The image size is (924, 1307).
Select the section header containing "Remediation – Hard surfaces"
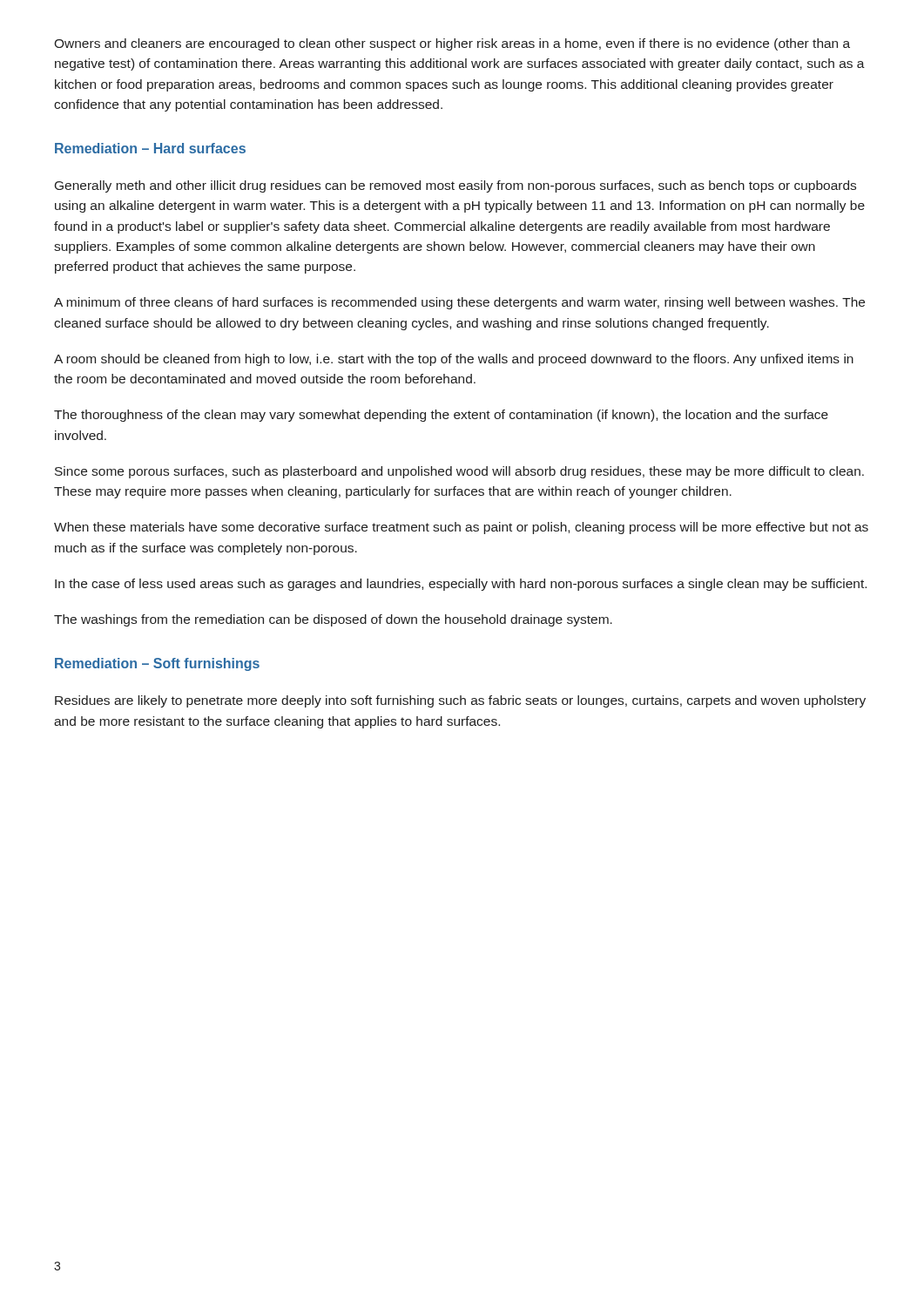click(150, 149)
